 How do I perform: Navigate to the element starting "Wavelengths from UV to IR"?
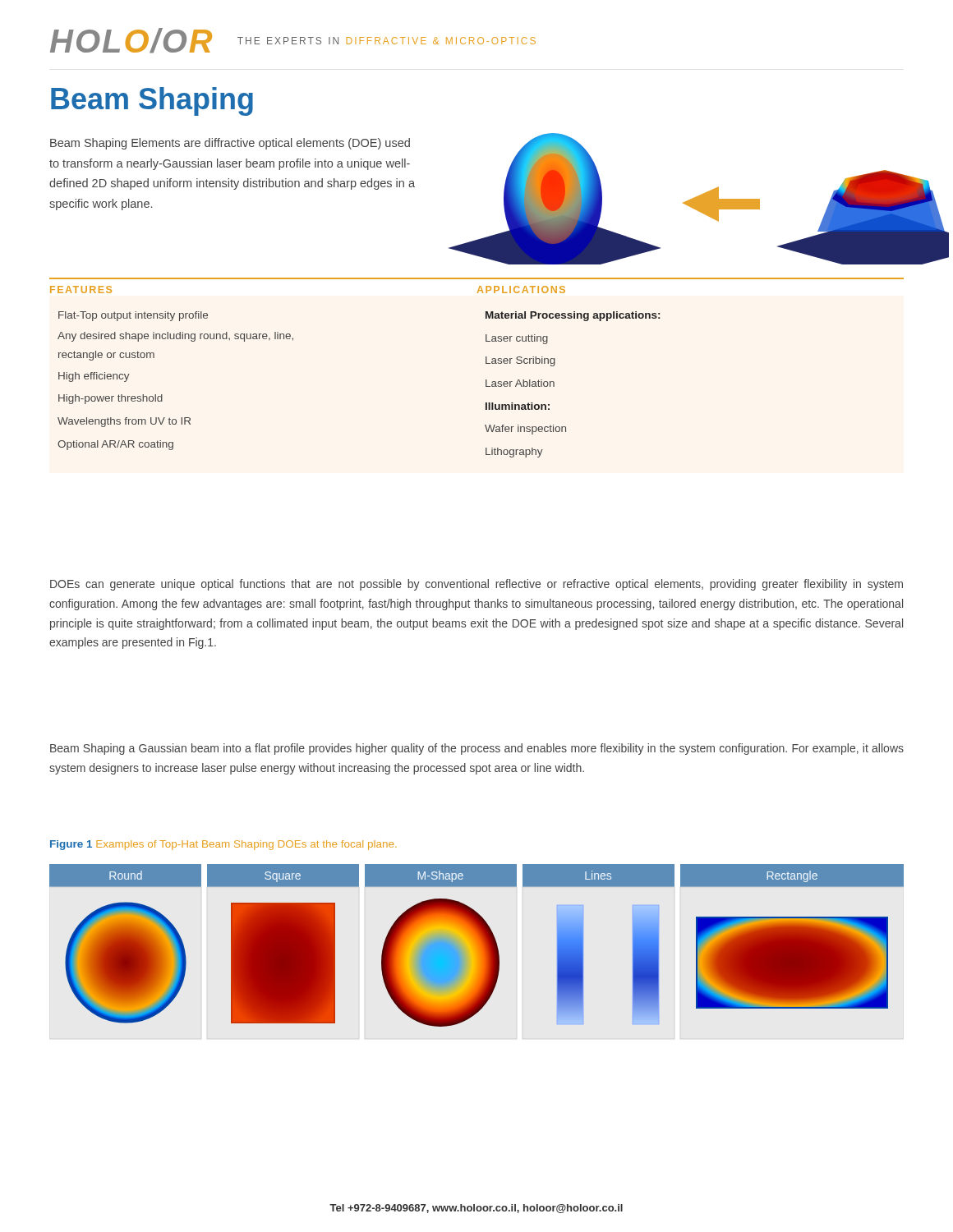(124, 421)
